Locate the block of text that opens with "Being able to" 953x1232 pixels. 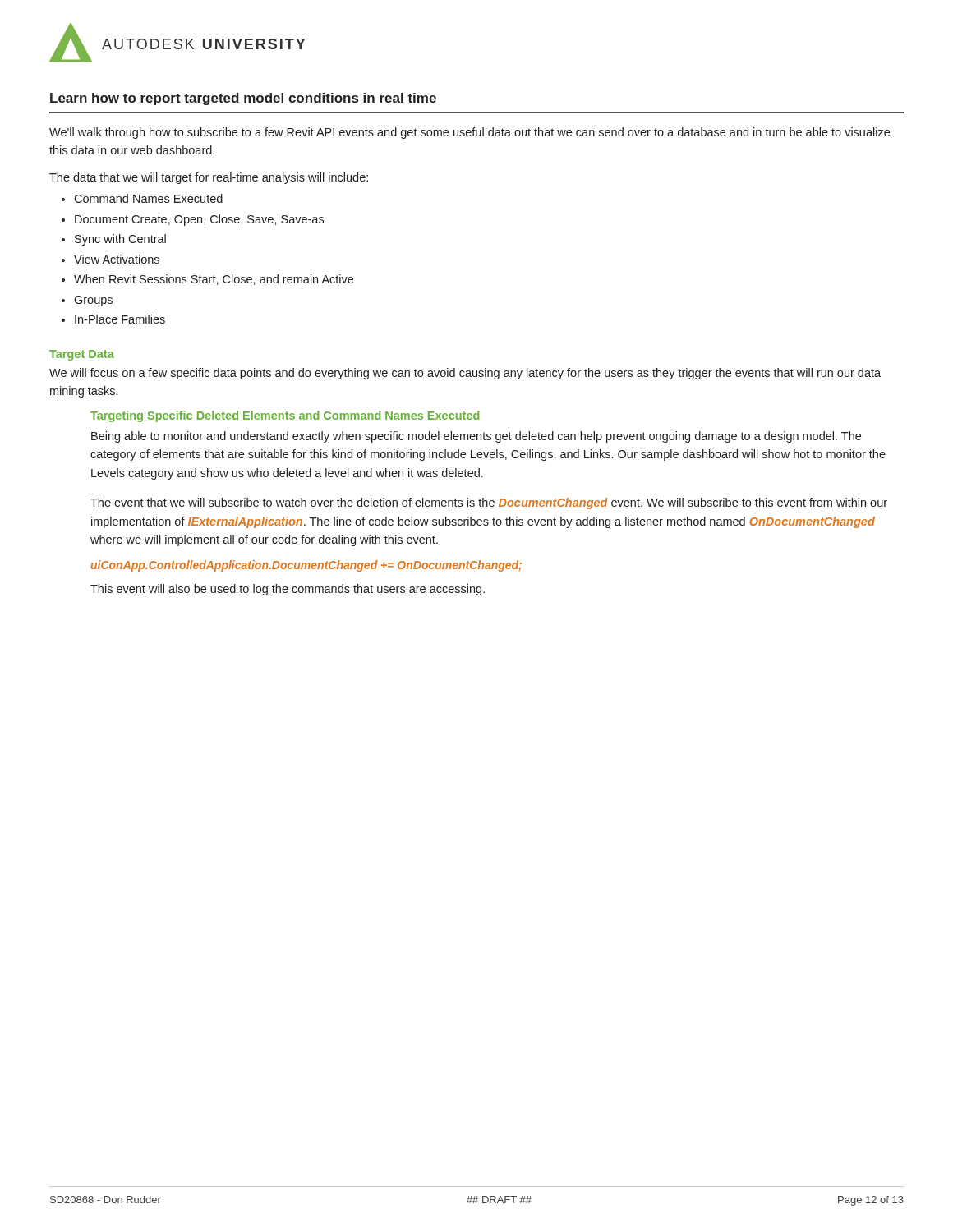tap(488, 454)
